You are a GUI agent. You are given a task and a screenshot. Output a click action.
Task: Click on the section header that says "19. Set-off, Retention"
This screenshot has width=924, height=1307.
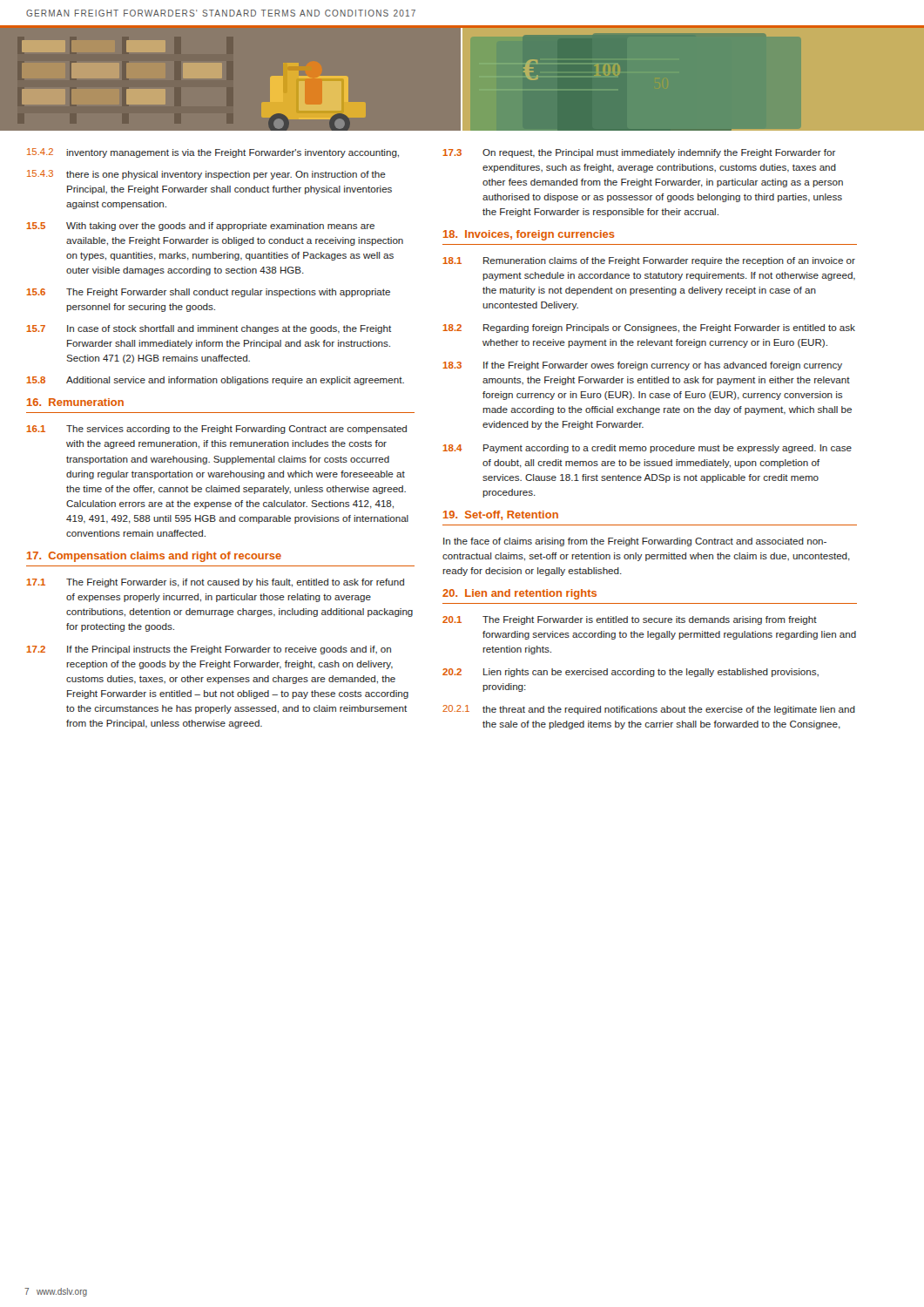point(501,514)
